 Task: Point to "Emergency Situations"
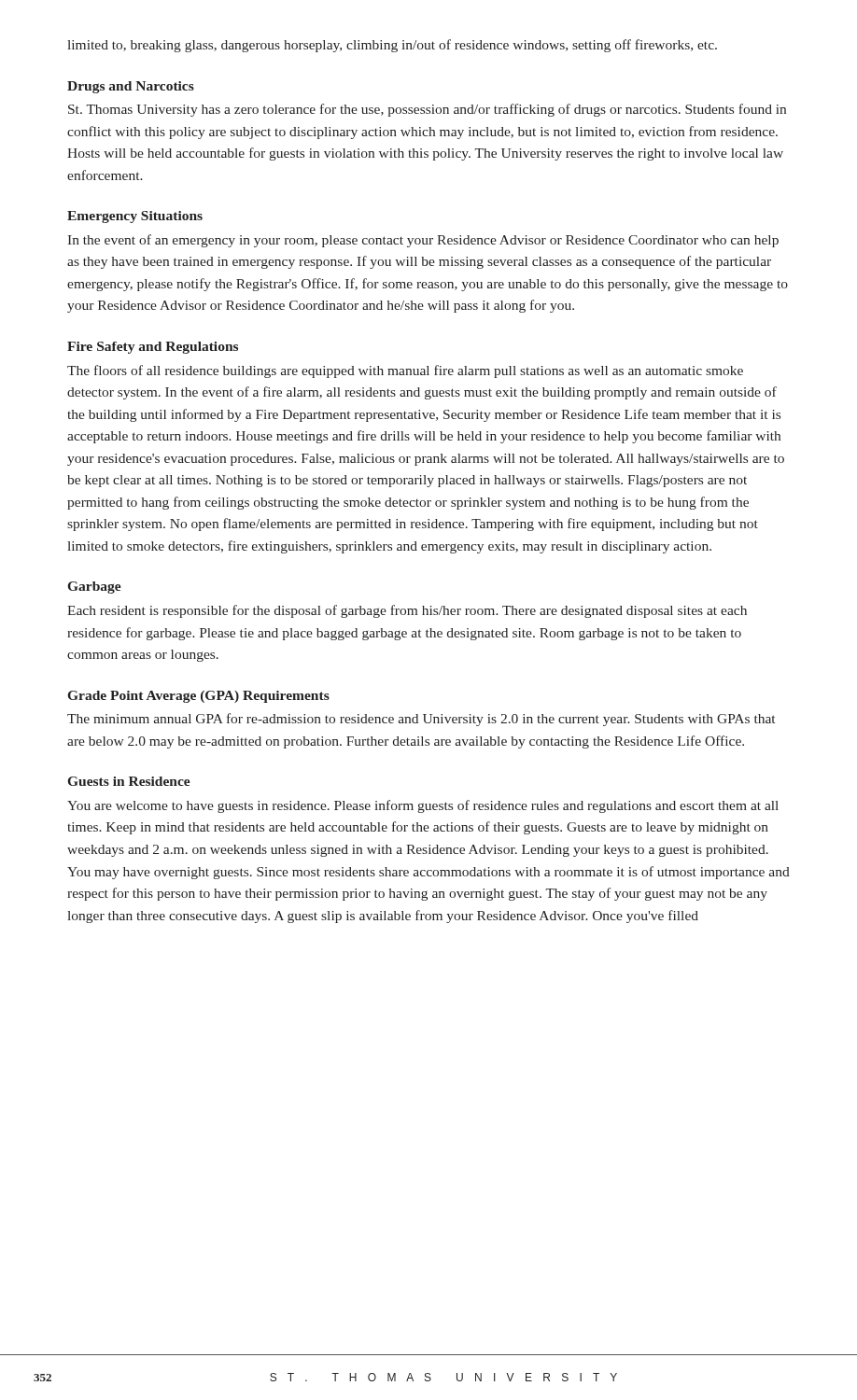click(135, 215)
